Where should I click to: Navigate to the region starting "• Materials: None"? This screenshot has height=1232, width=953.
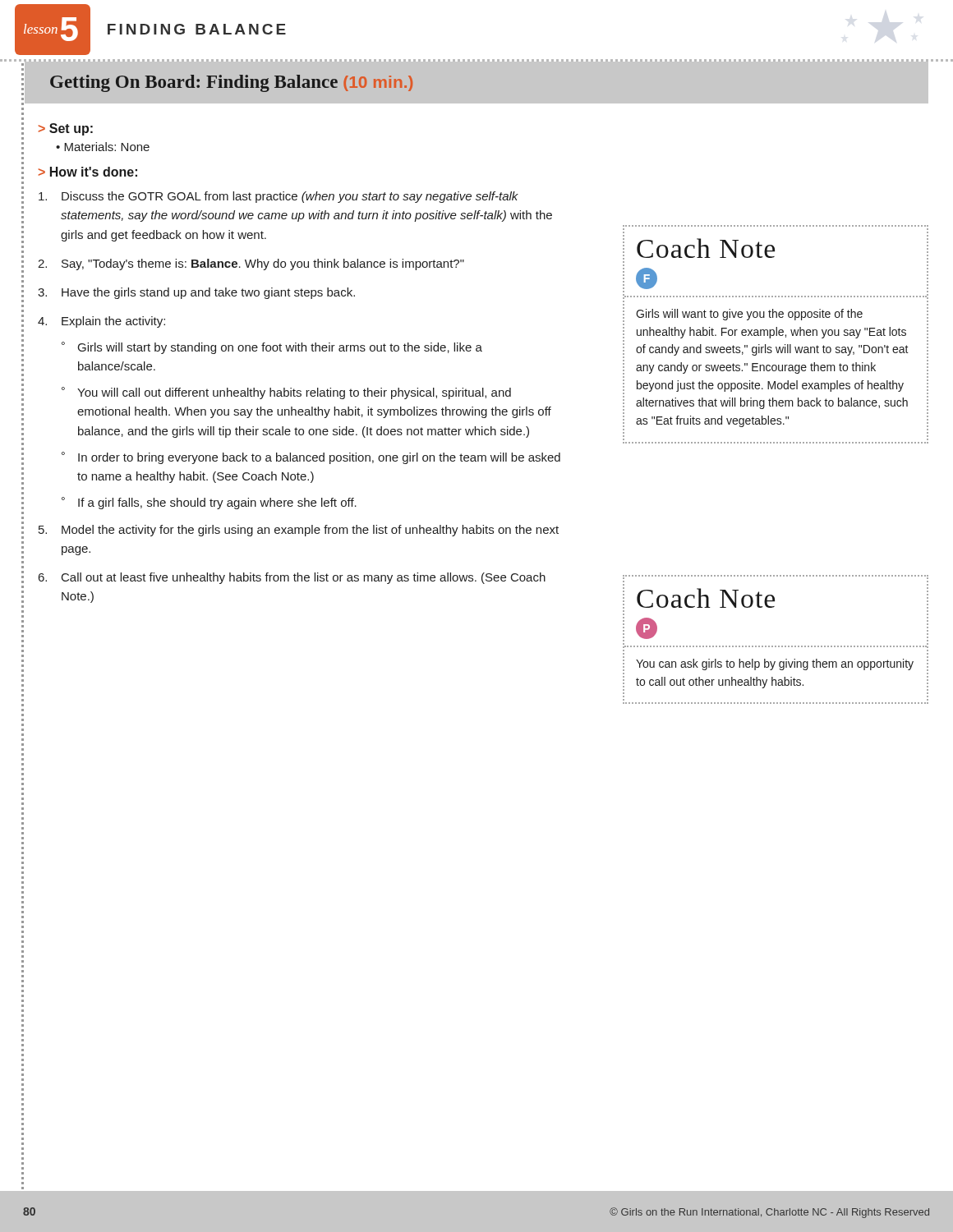click(103, 147)
